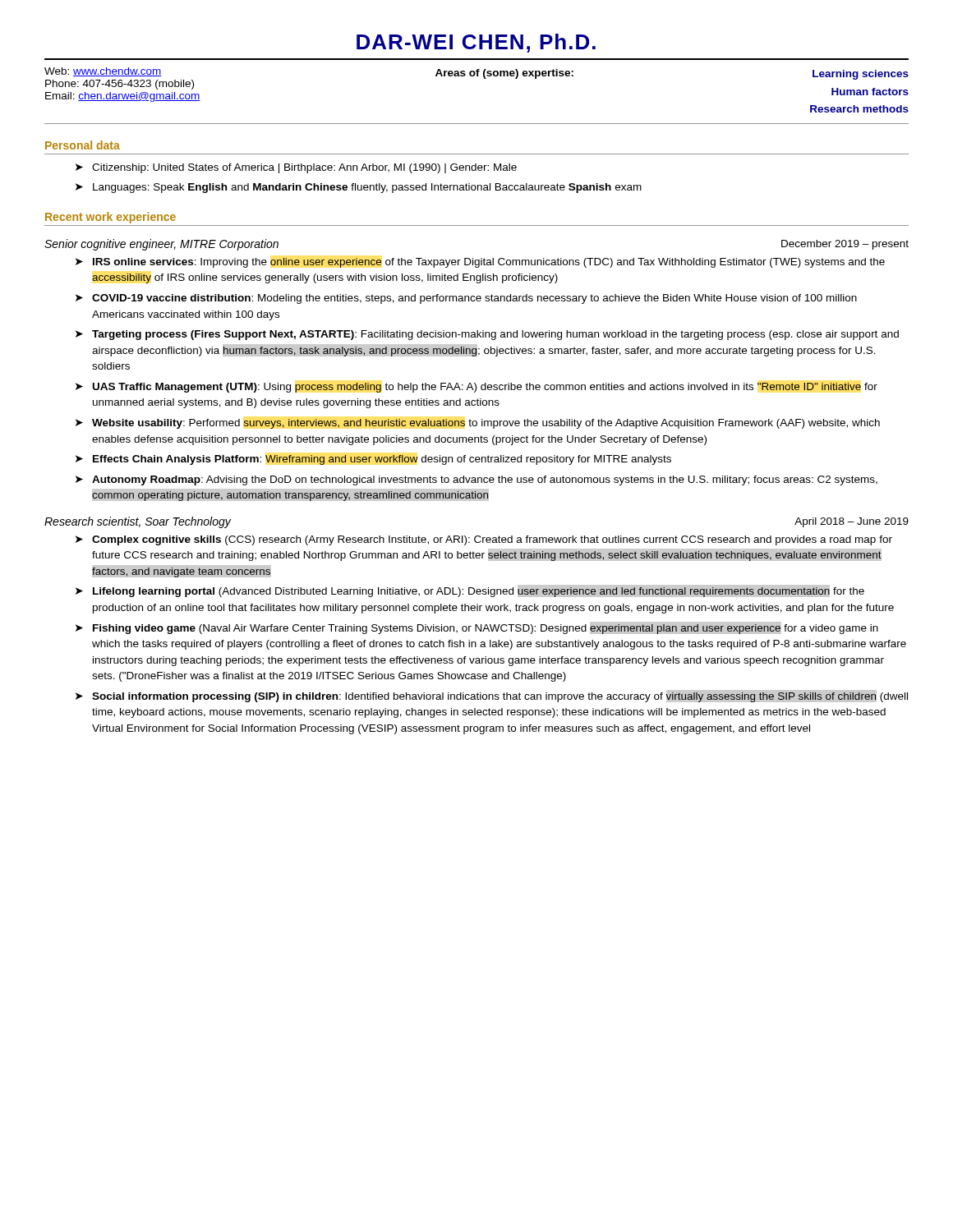Point to the passage starting "➤ Website usability: Performed"
This screenshot has height=1232, width=953.
tap(491, 431)
